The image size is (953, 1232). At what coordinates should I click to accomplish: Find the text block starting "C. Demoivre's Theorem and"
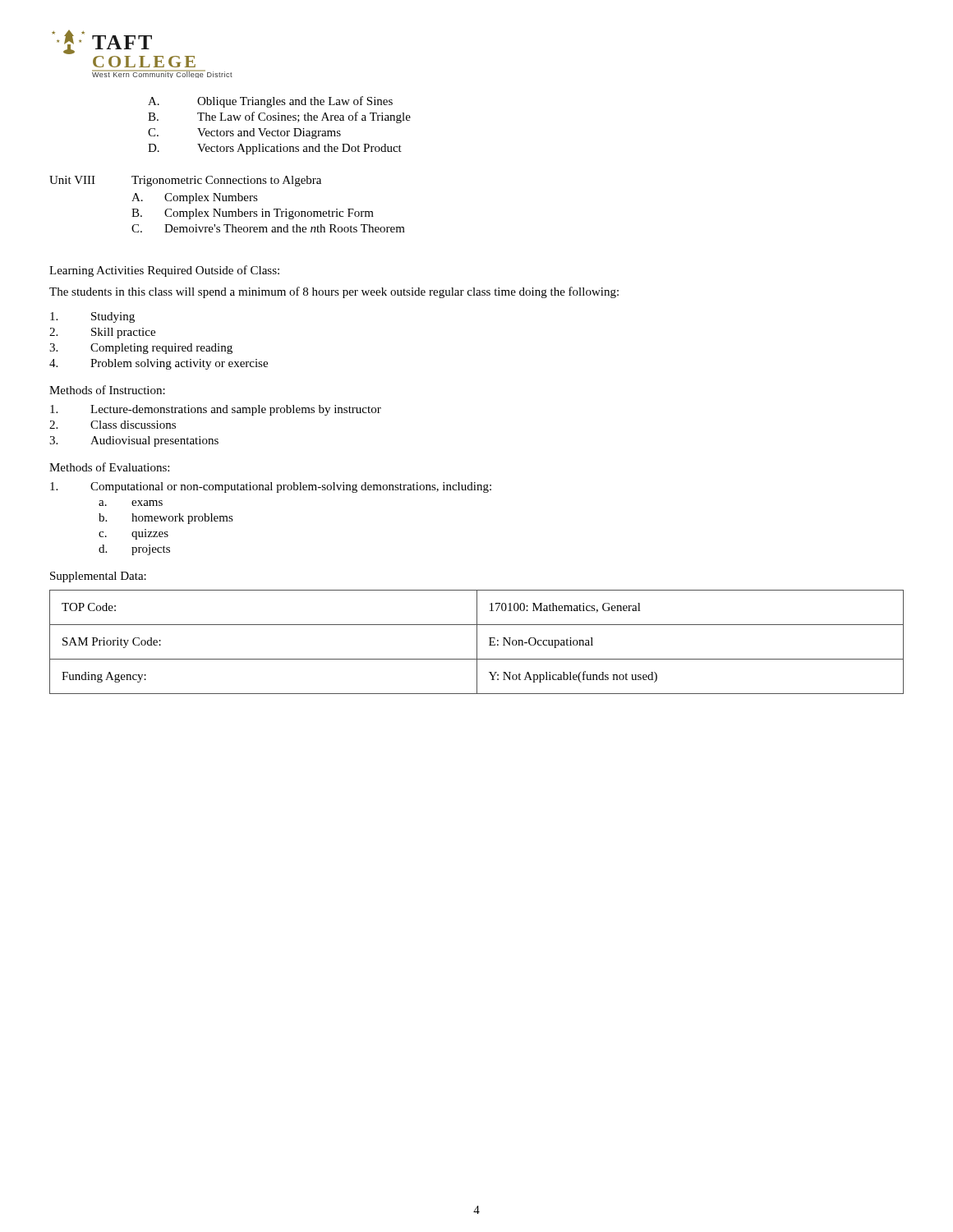point(268,229)
